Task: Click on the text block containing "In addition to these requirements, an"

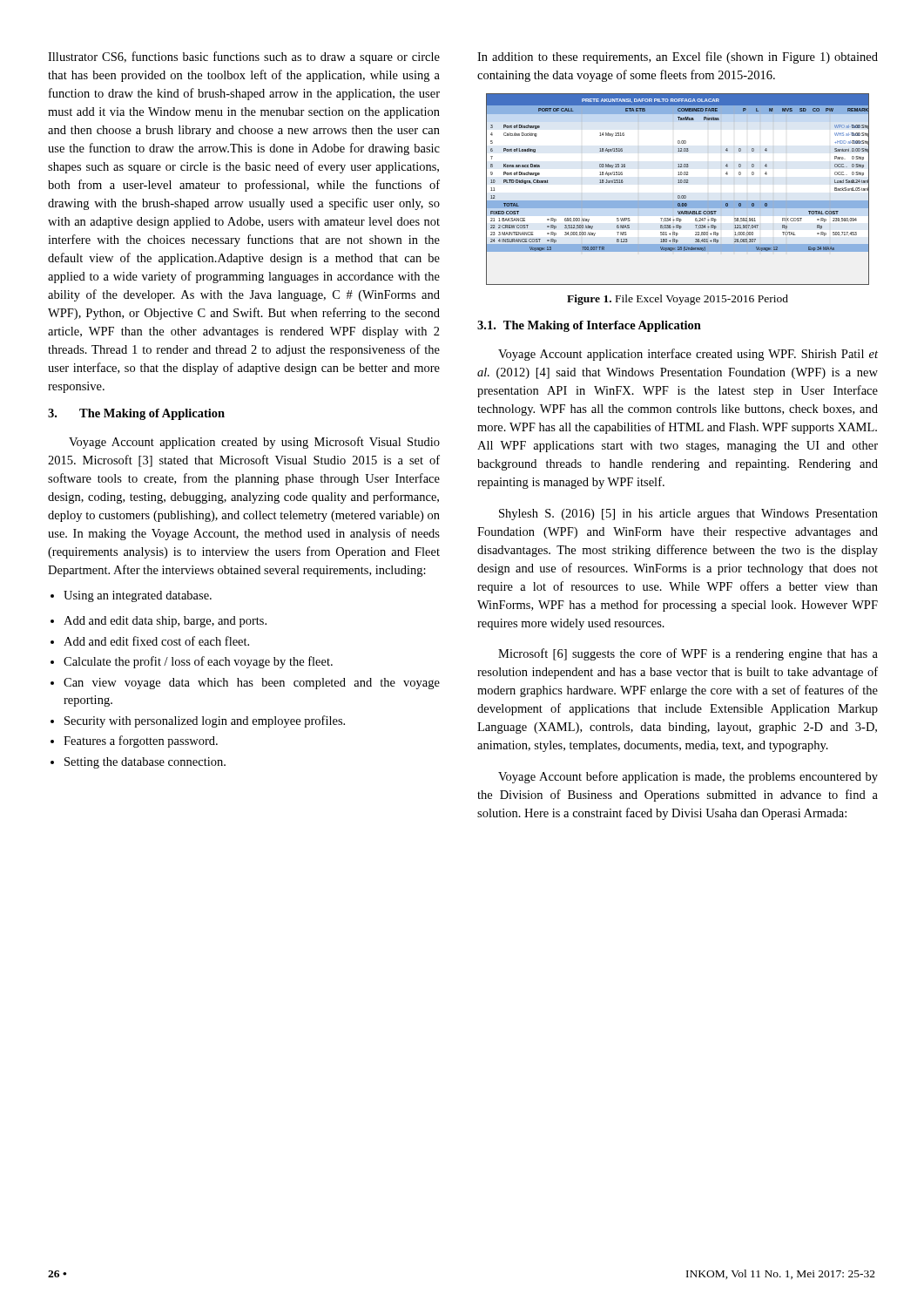Action: [678, 66]
